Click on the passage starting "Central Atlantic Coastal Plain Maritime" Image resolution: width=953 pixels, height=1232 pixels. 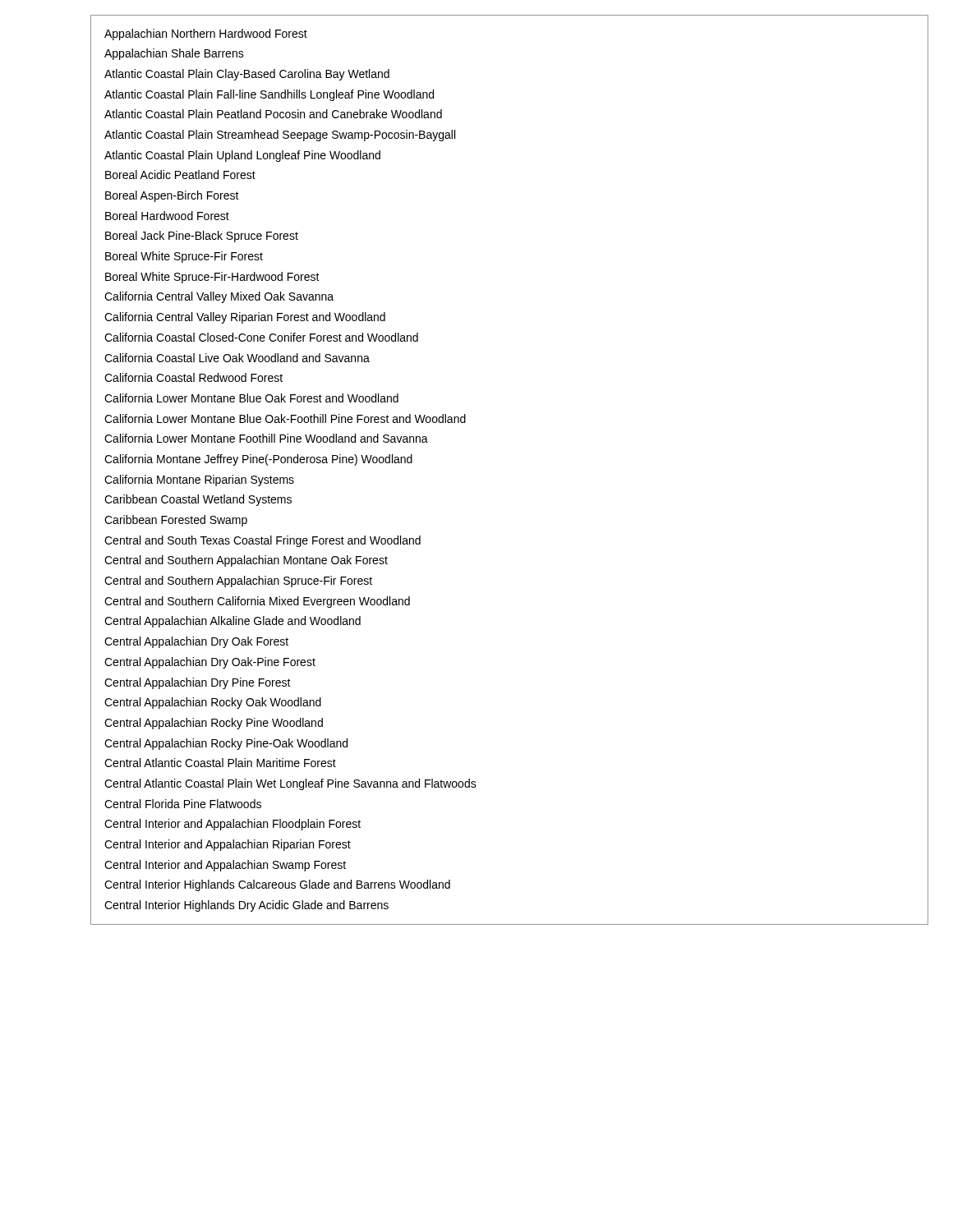220,763
